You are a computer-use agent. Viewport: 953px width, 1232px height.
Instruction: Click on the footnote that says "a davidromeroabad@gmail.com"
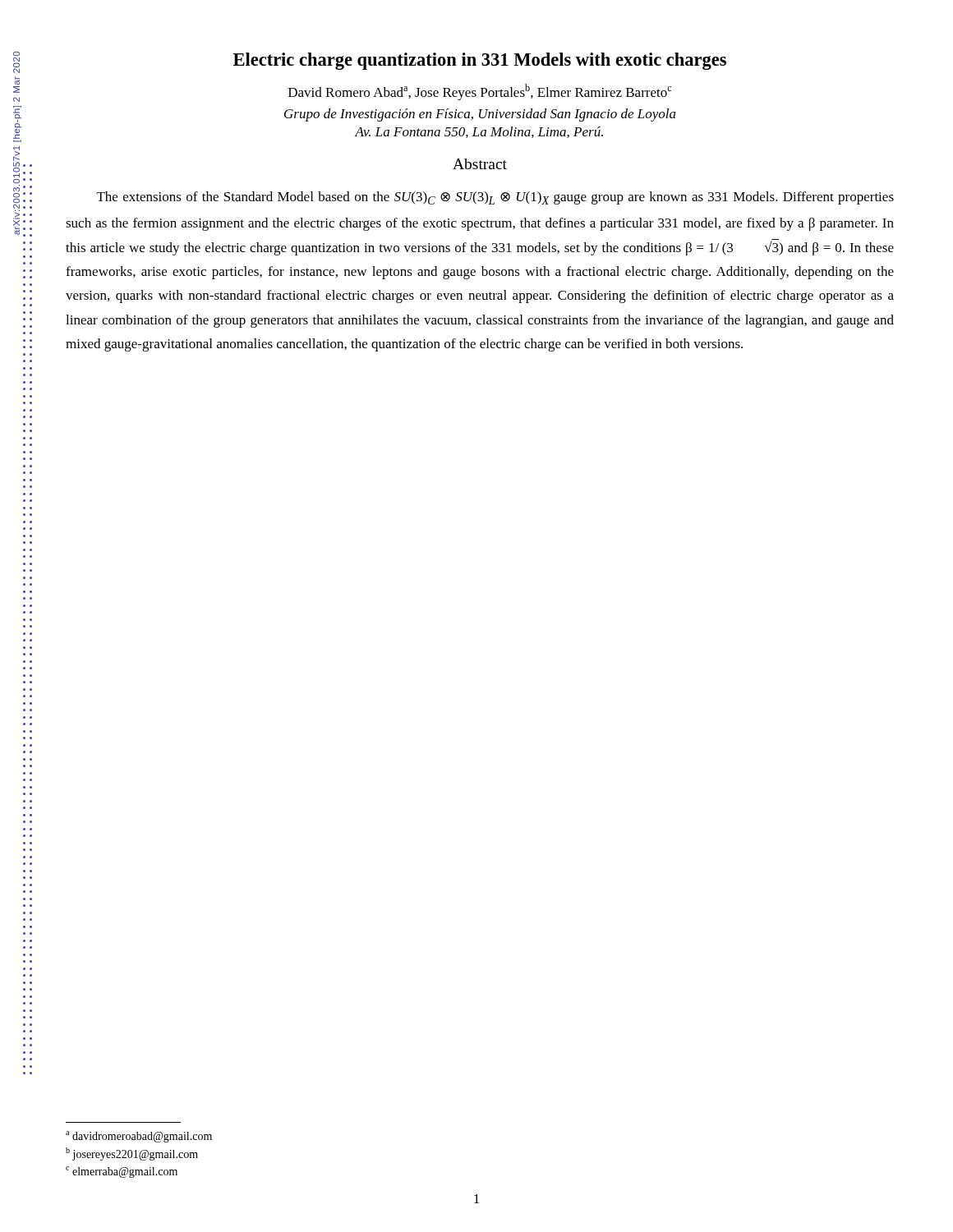click(x=139, y=1135)
